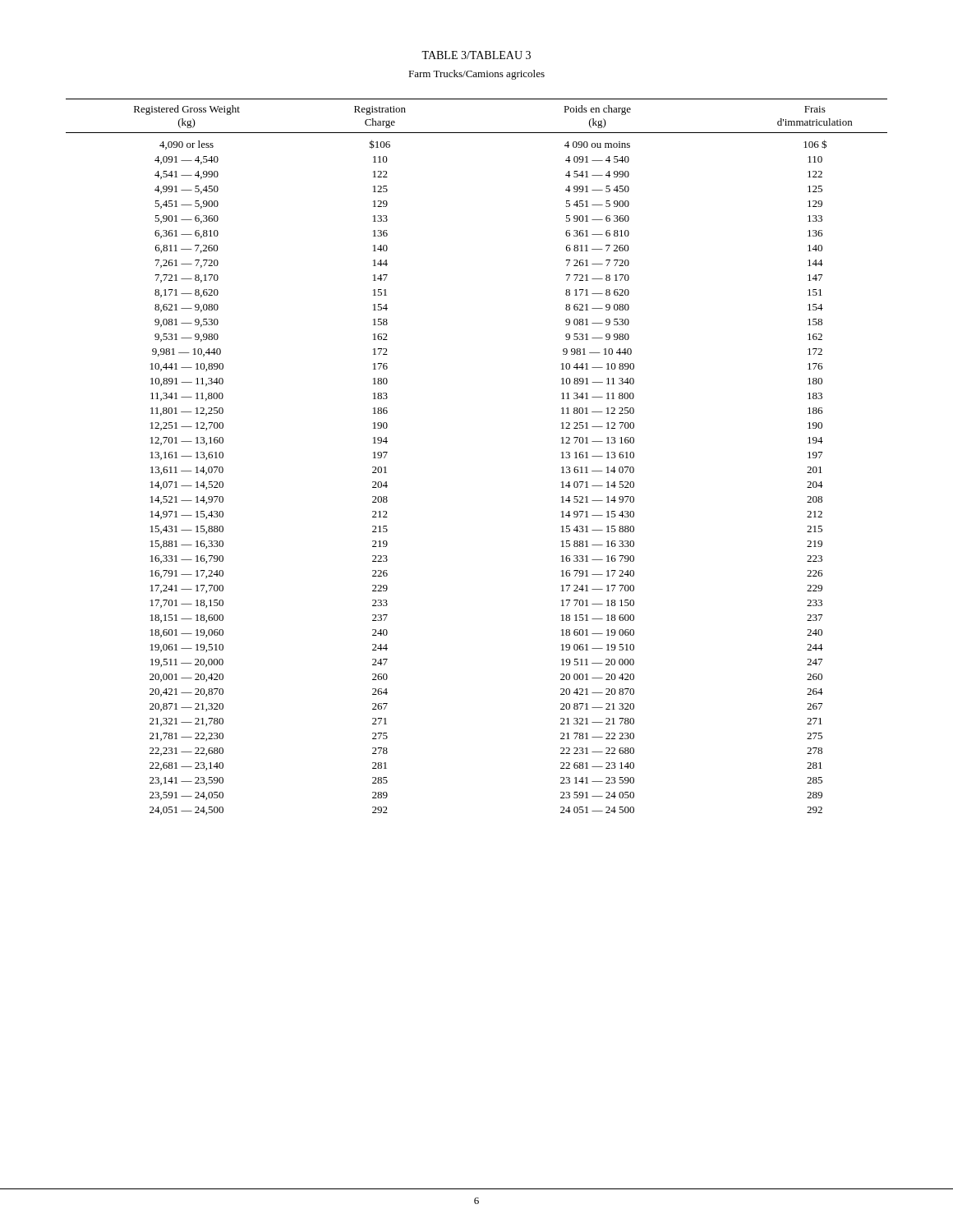Select the table that reads "19 511 —"
The height and width of the screenshot is (1232, 953).
point(476,458)
